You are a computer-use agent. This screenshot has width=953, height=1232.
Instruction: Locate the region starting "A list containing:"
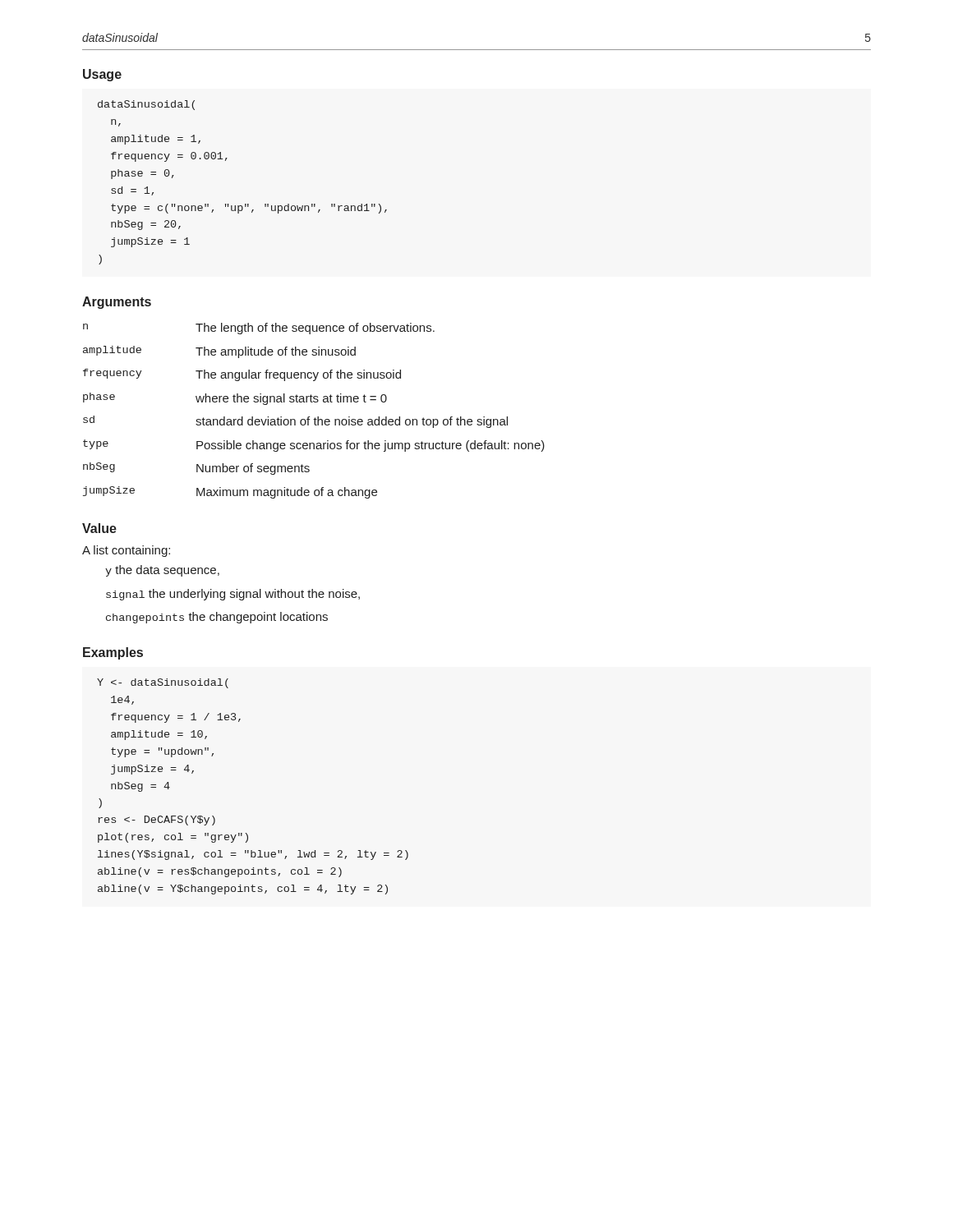(x=127, y=550)
